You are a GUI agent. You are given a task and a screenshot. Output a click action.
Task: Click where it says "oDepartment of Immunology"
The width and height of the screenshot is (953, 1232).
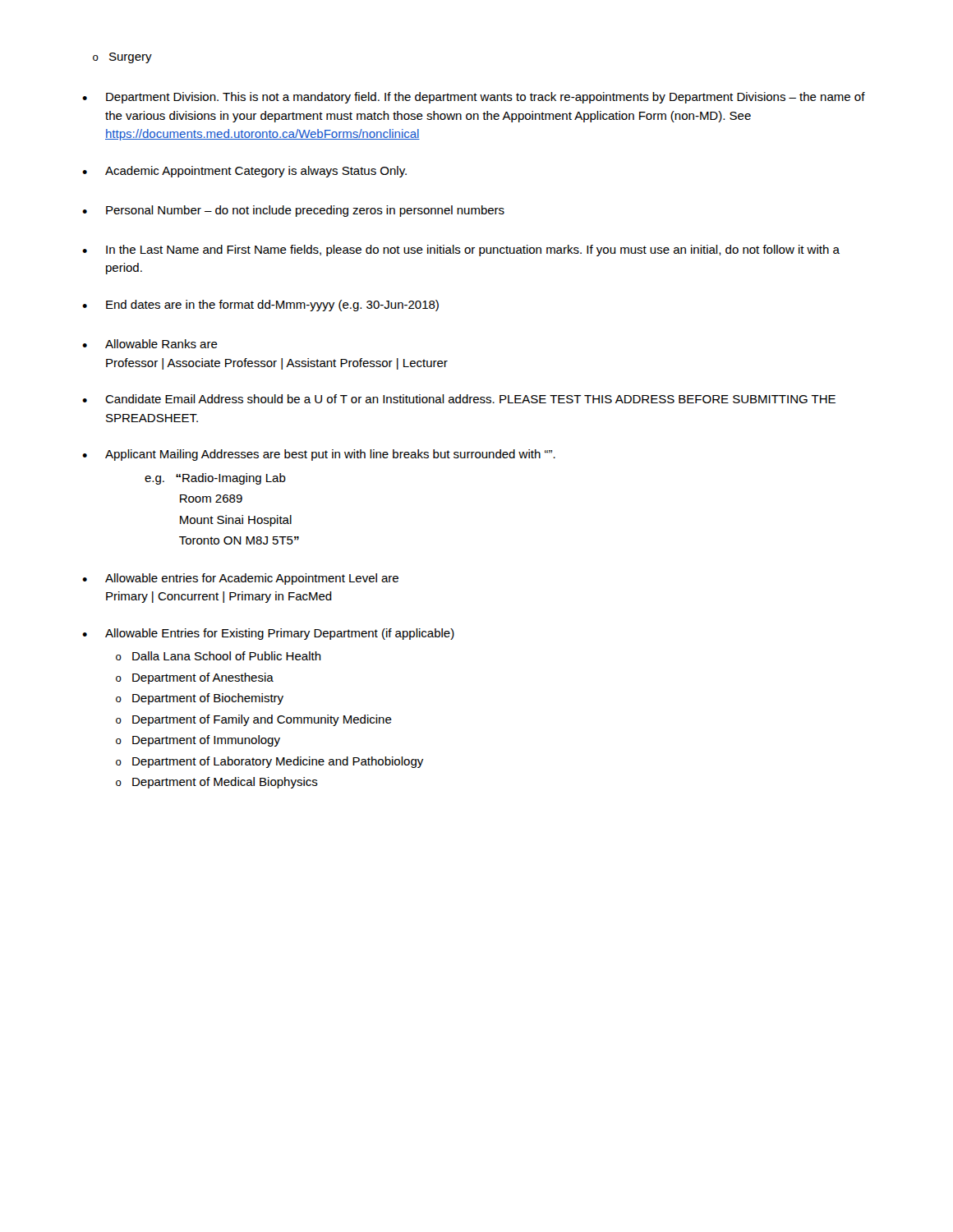(193, 740)
